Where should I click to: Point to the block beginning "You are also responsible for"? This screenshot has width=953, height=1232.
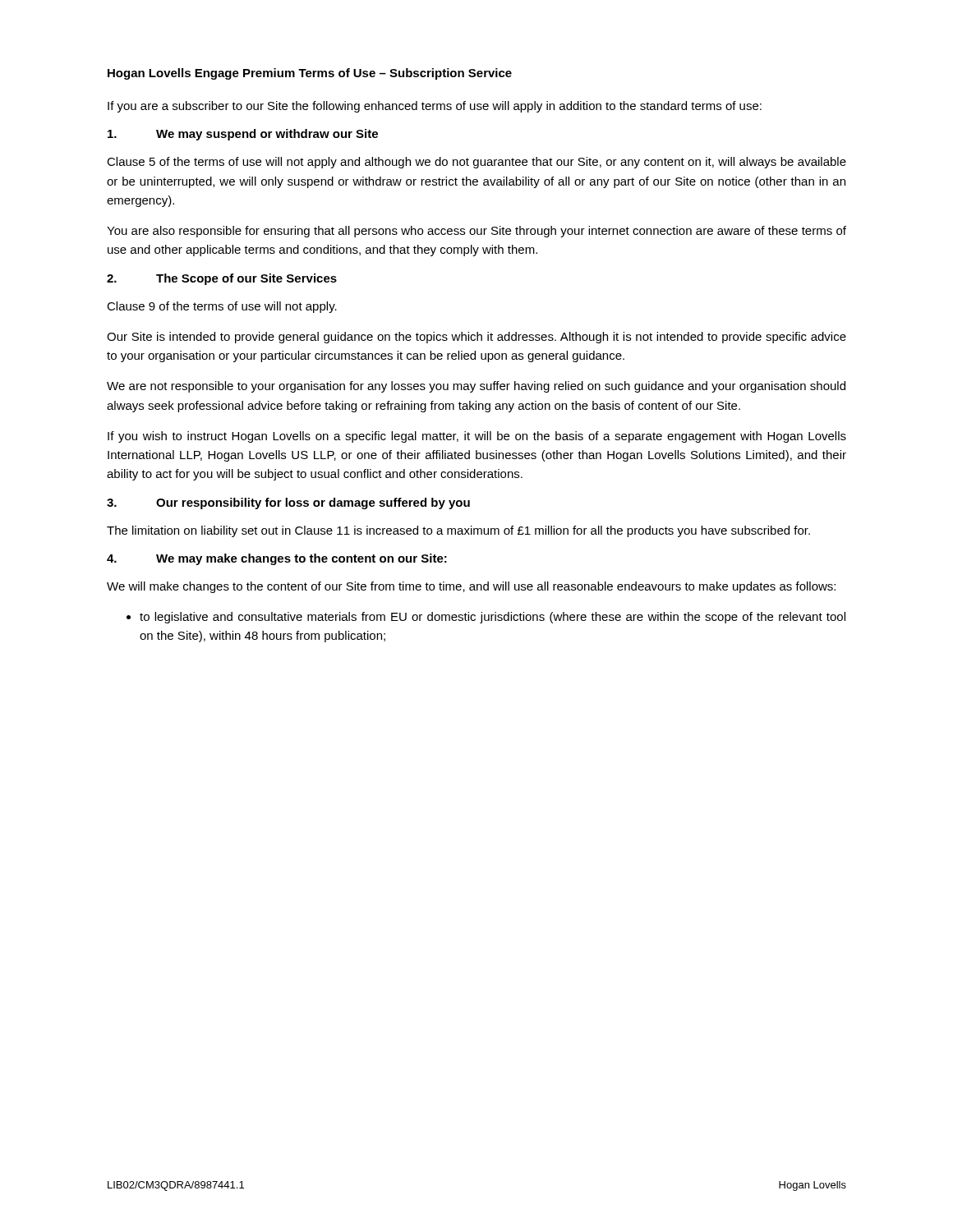[476, 240]
